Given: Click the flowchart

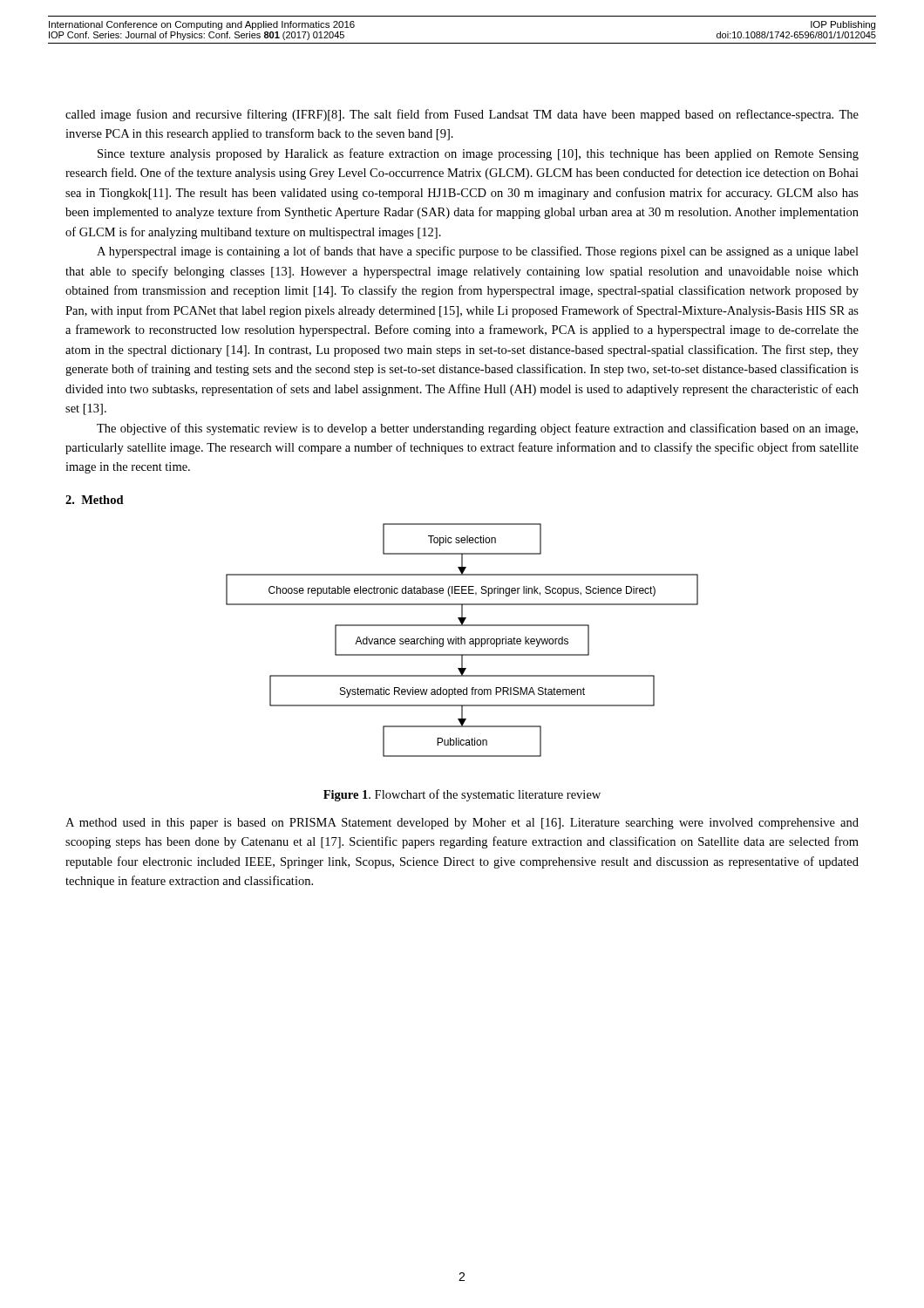Looking at the screenshot, I should point(462,650).
